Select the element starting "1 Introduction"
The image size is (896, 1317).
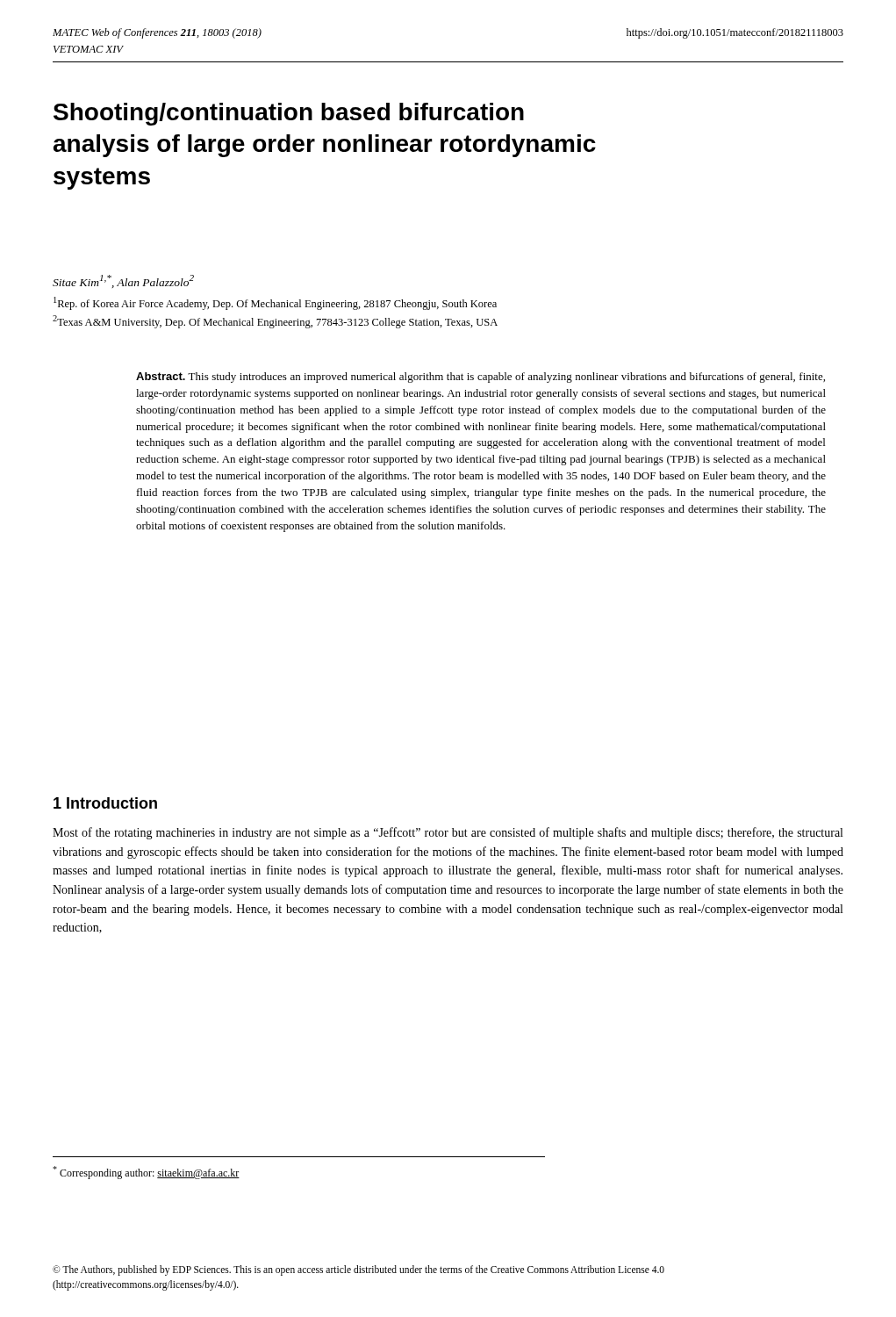point(105,803)
